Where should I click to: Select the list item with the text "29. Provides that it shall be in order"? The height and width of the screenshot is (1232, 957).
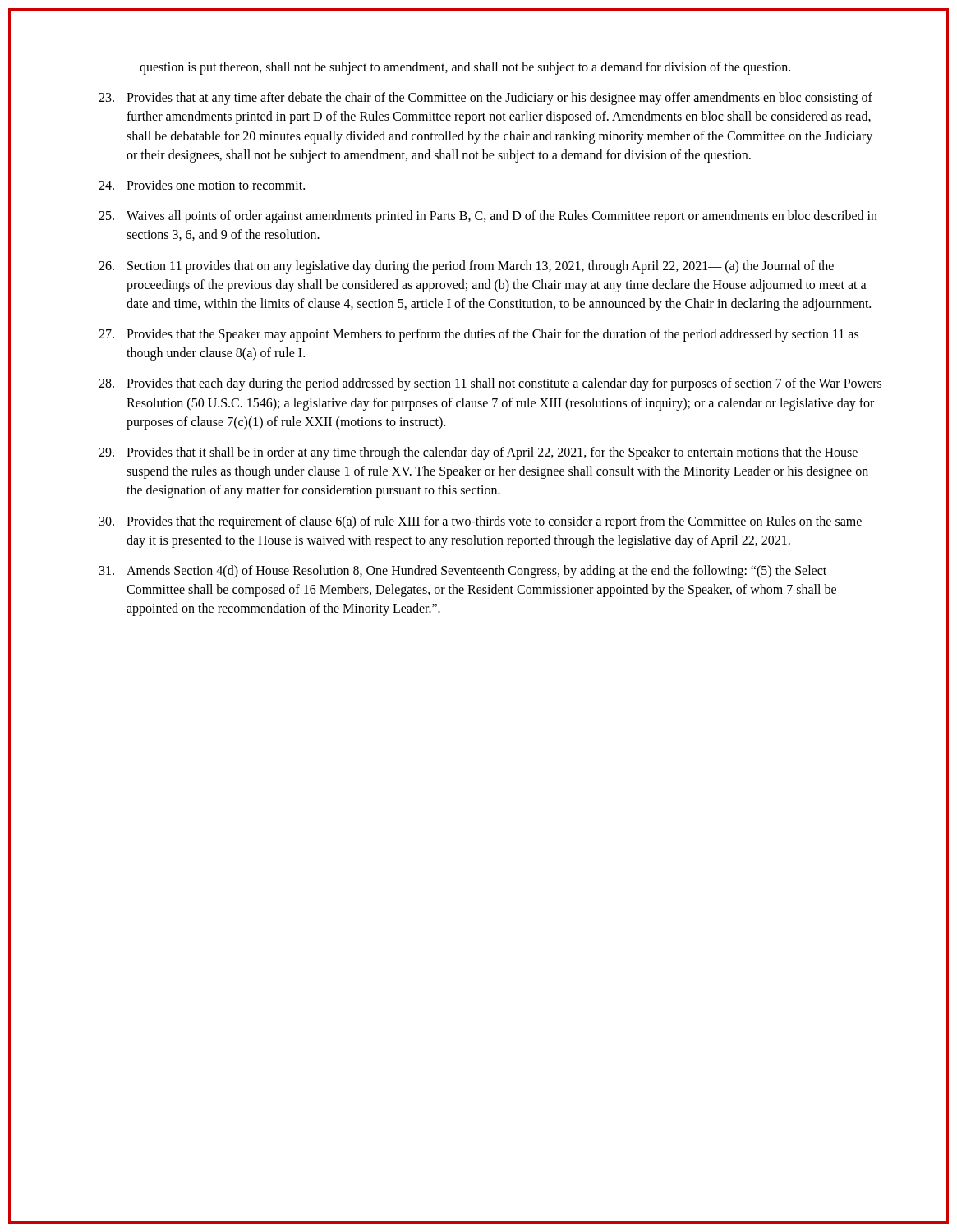478,471
